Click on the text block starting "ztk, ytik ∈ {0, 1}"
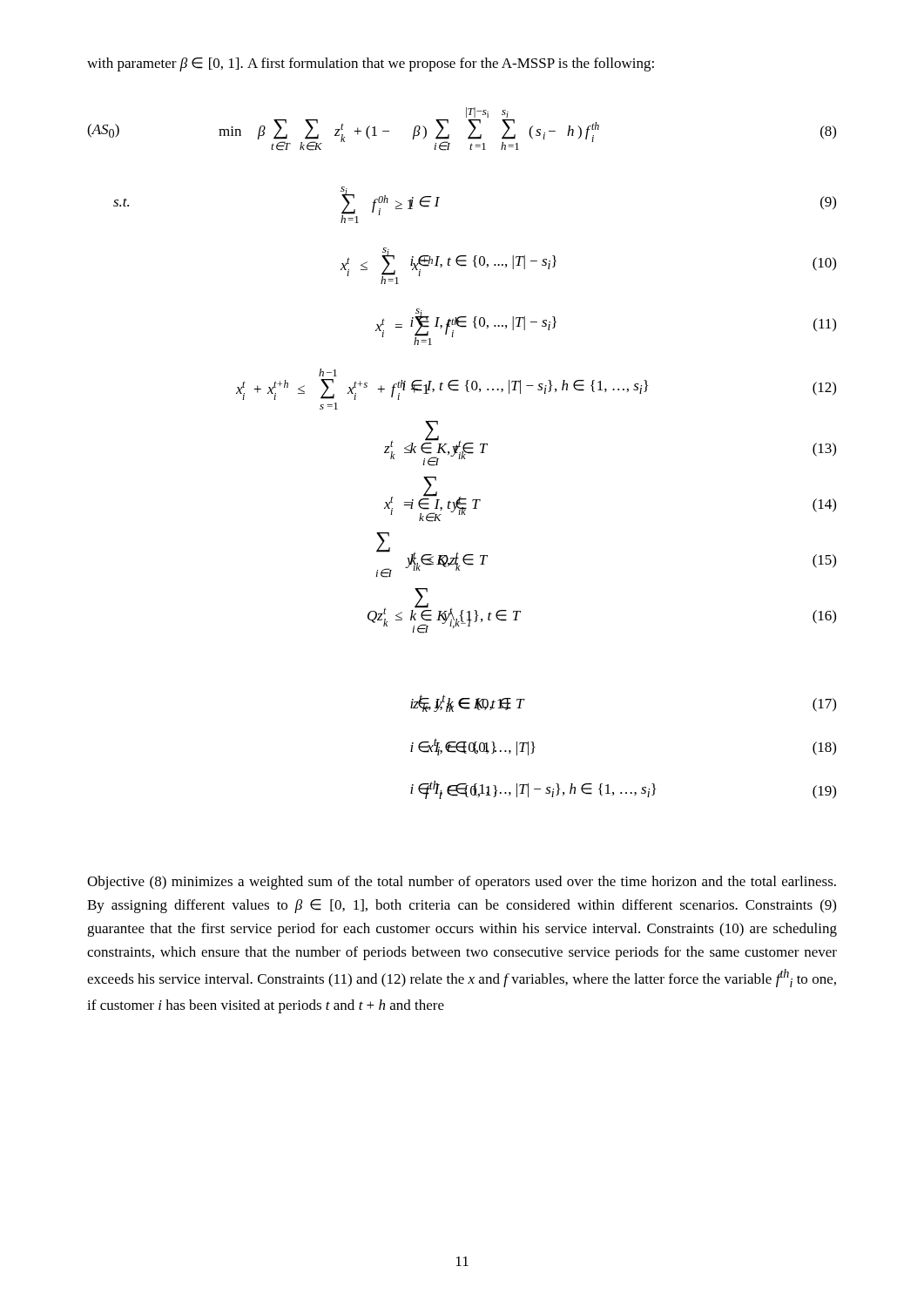The image size is (924, 1307). click(x=462, y=704)
